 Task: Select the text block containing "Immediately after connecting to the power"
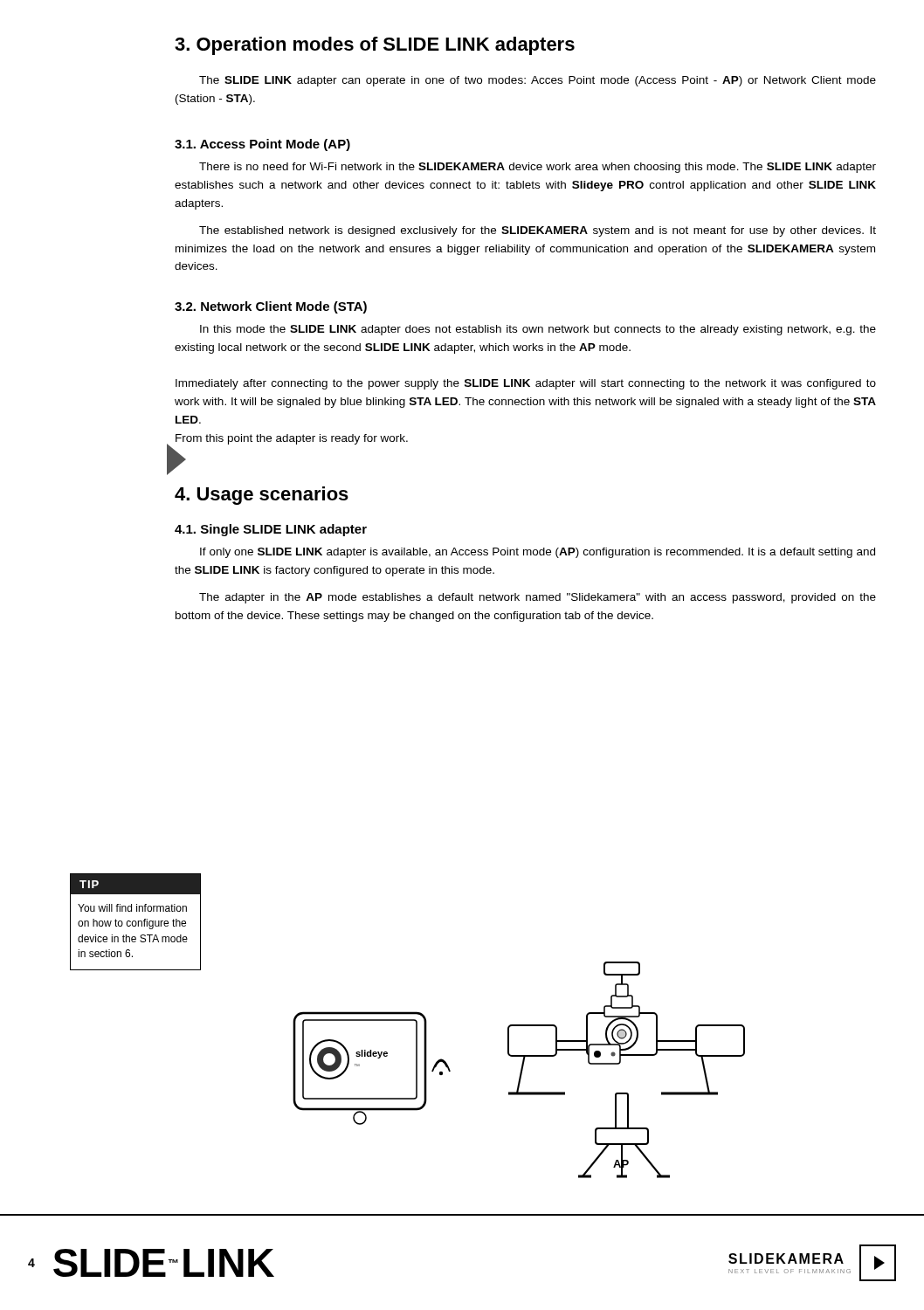coord(525,411)
